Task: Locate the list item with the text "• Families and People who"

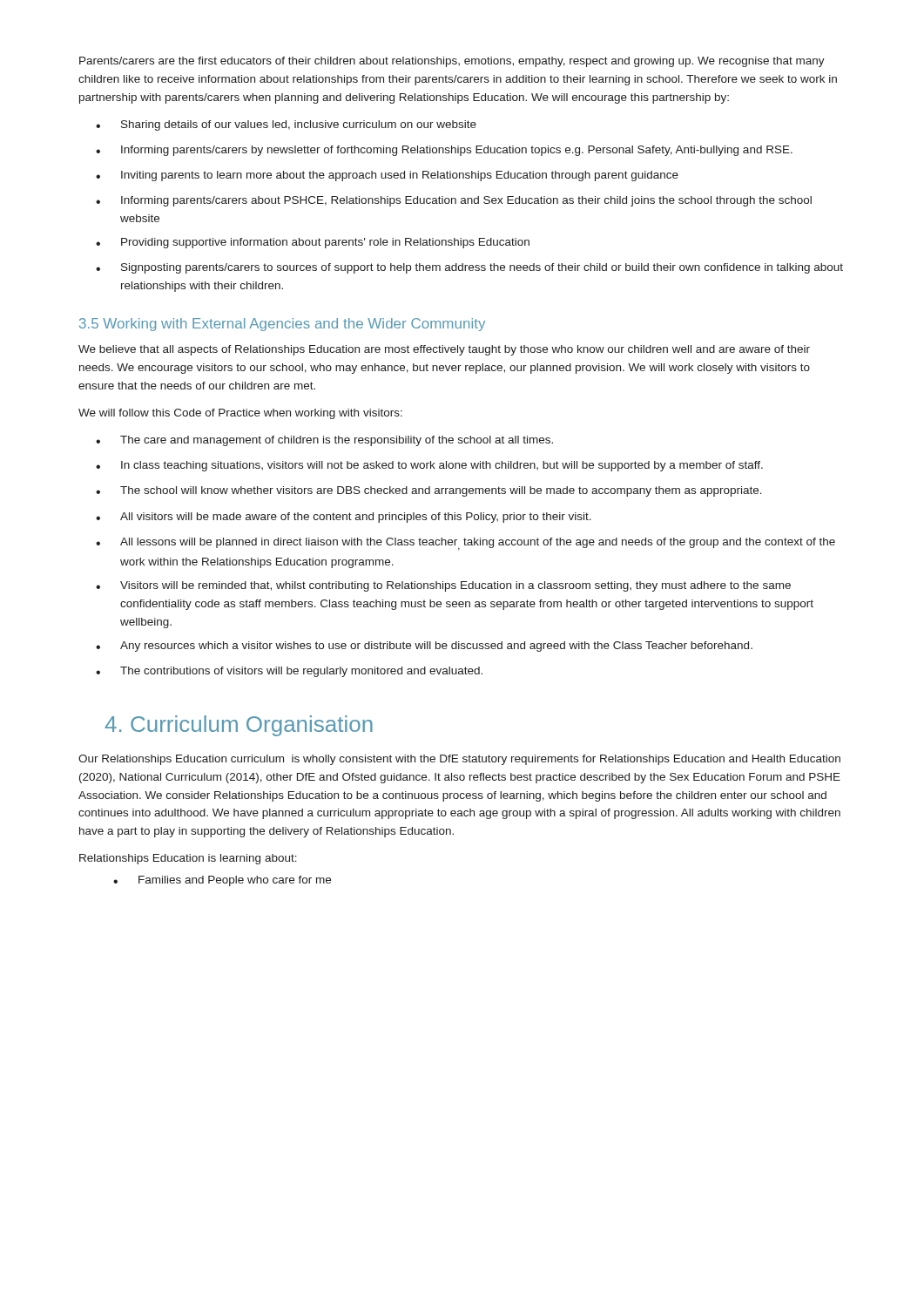Action: (x=222, y=881)
